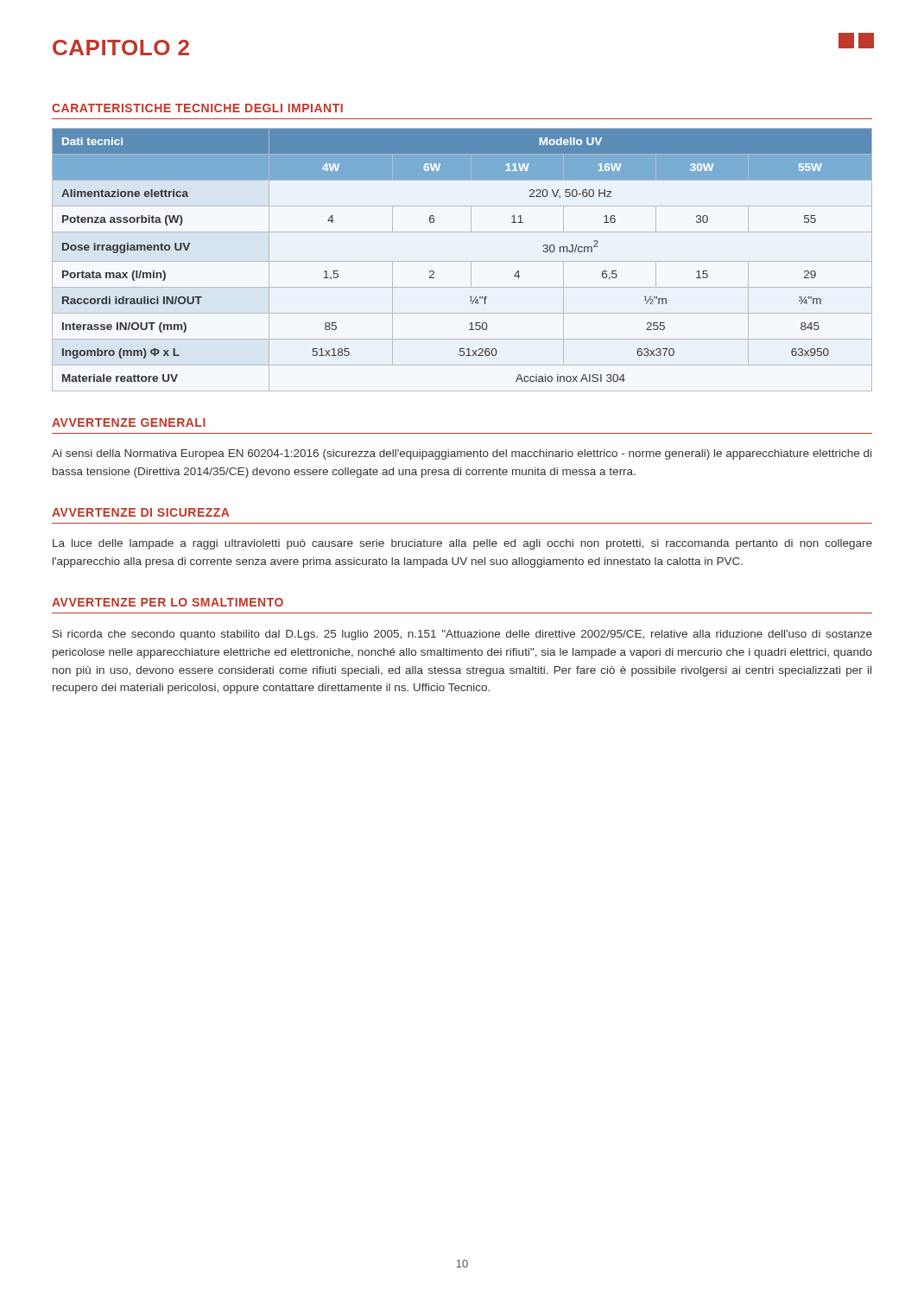Locate a table
Image resolution: width=924 pixels, height=1296 pixels.
pyautogui.click(x=462, y=259)
